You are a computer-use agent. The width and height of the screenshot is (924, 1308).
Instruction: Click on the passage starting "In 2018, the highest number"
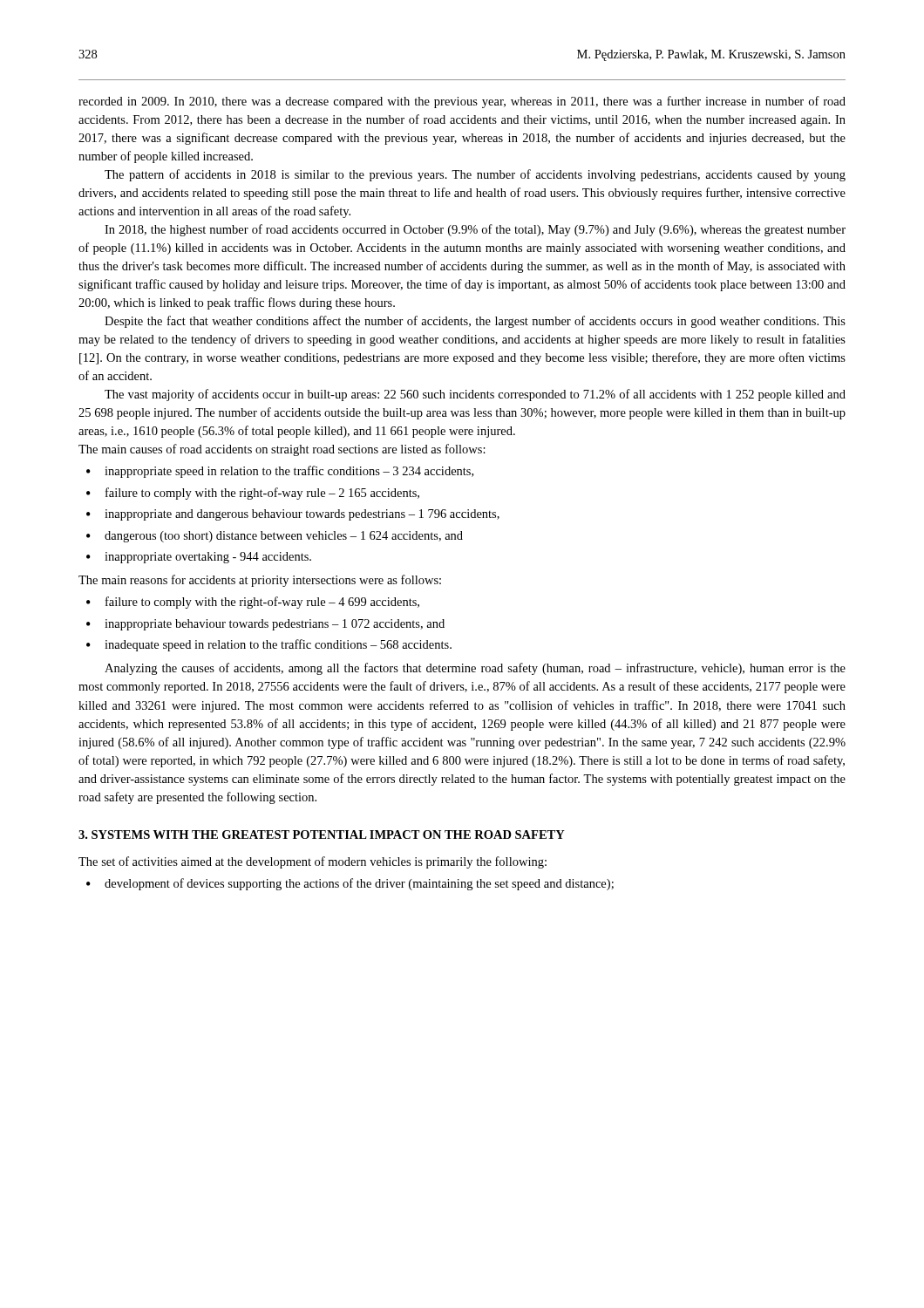coord(462,267)
